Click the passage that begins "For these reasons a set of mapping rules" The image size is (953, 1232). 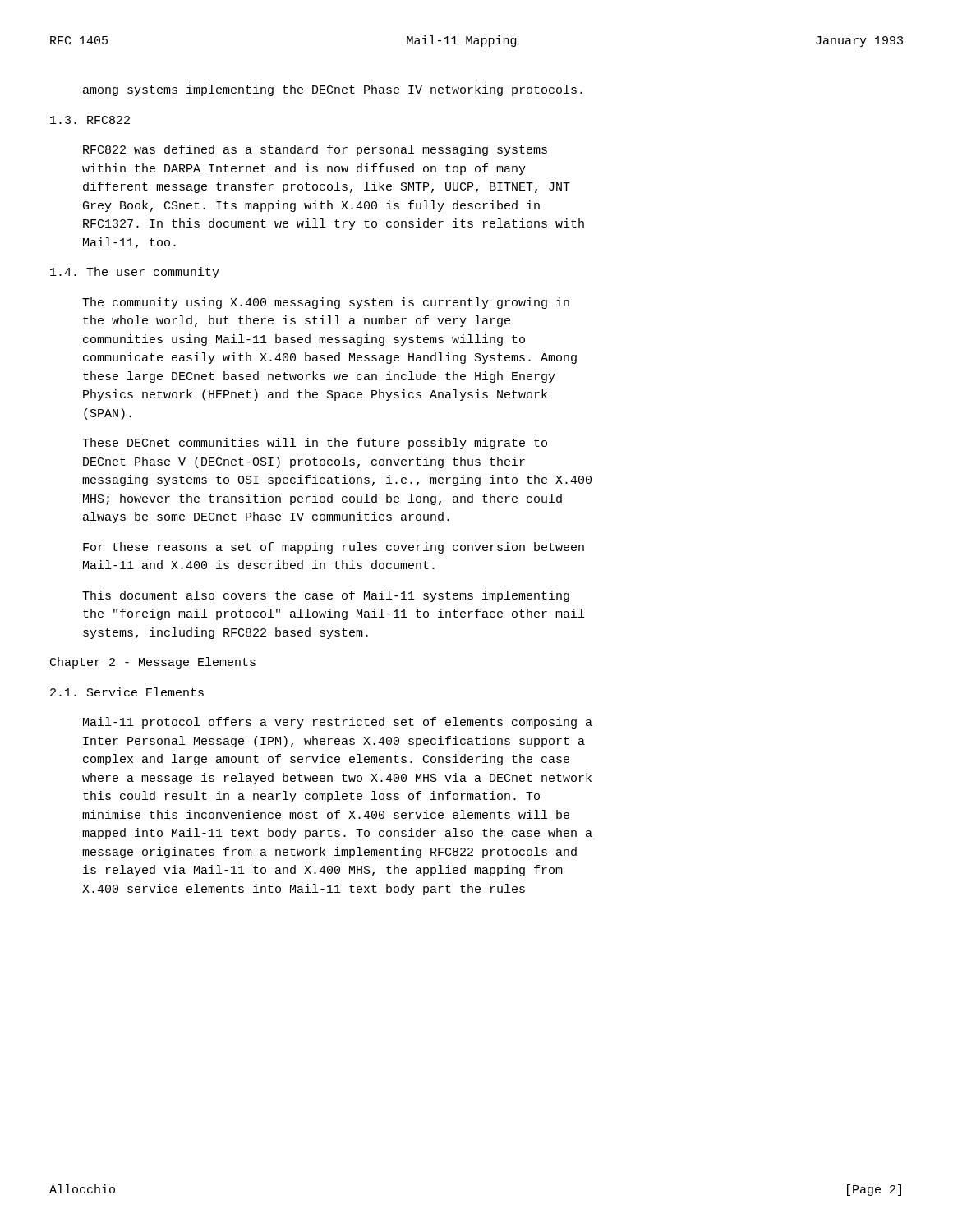coord(334,557)
